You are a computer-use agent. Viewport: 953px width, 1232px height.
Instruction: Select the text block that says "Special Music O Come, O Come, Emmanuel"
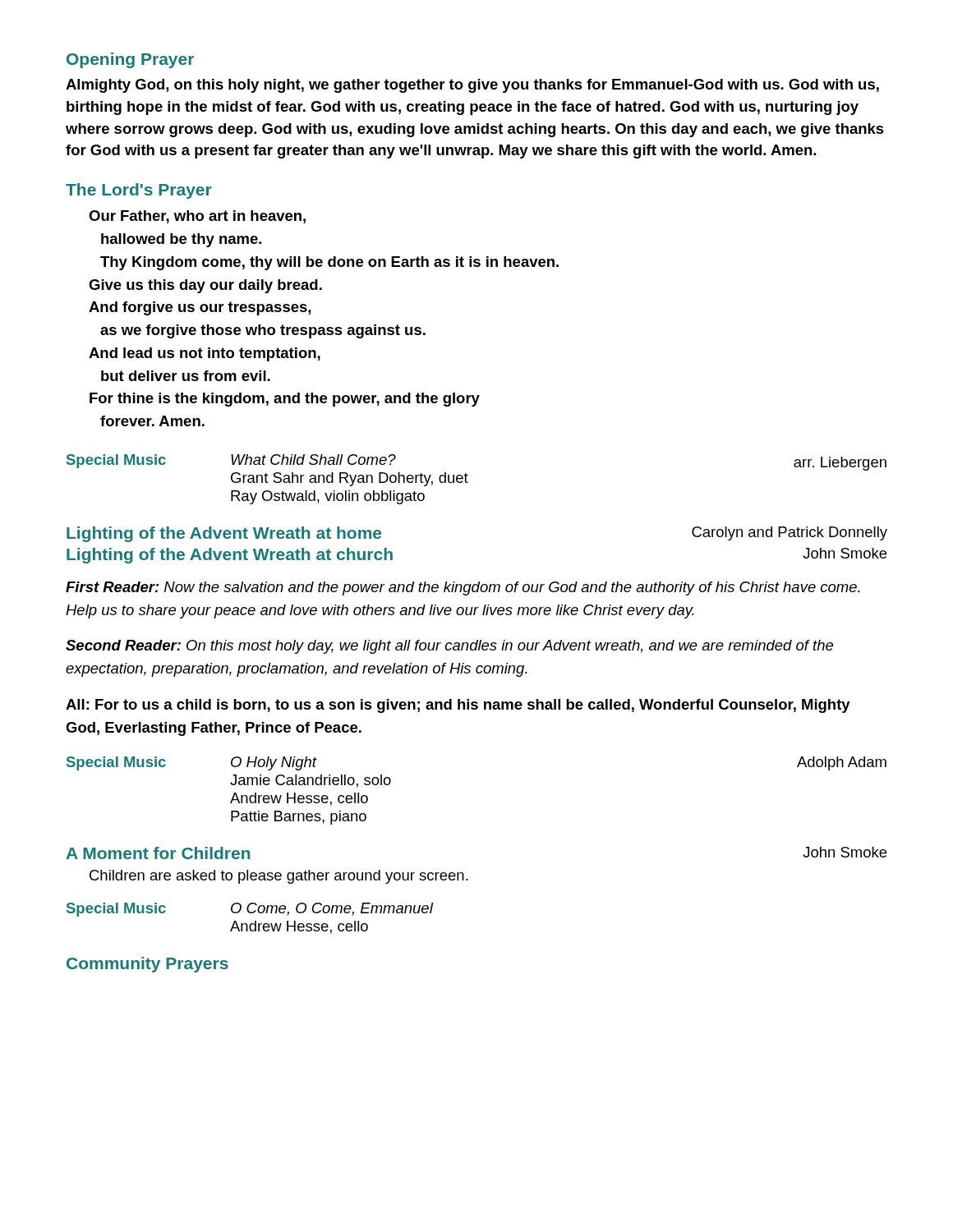(250, 910)
